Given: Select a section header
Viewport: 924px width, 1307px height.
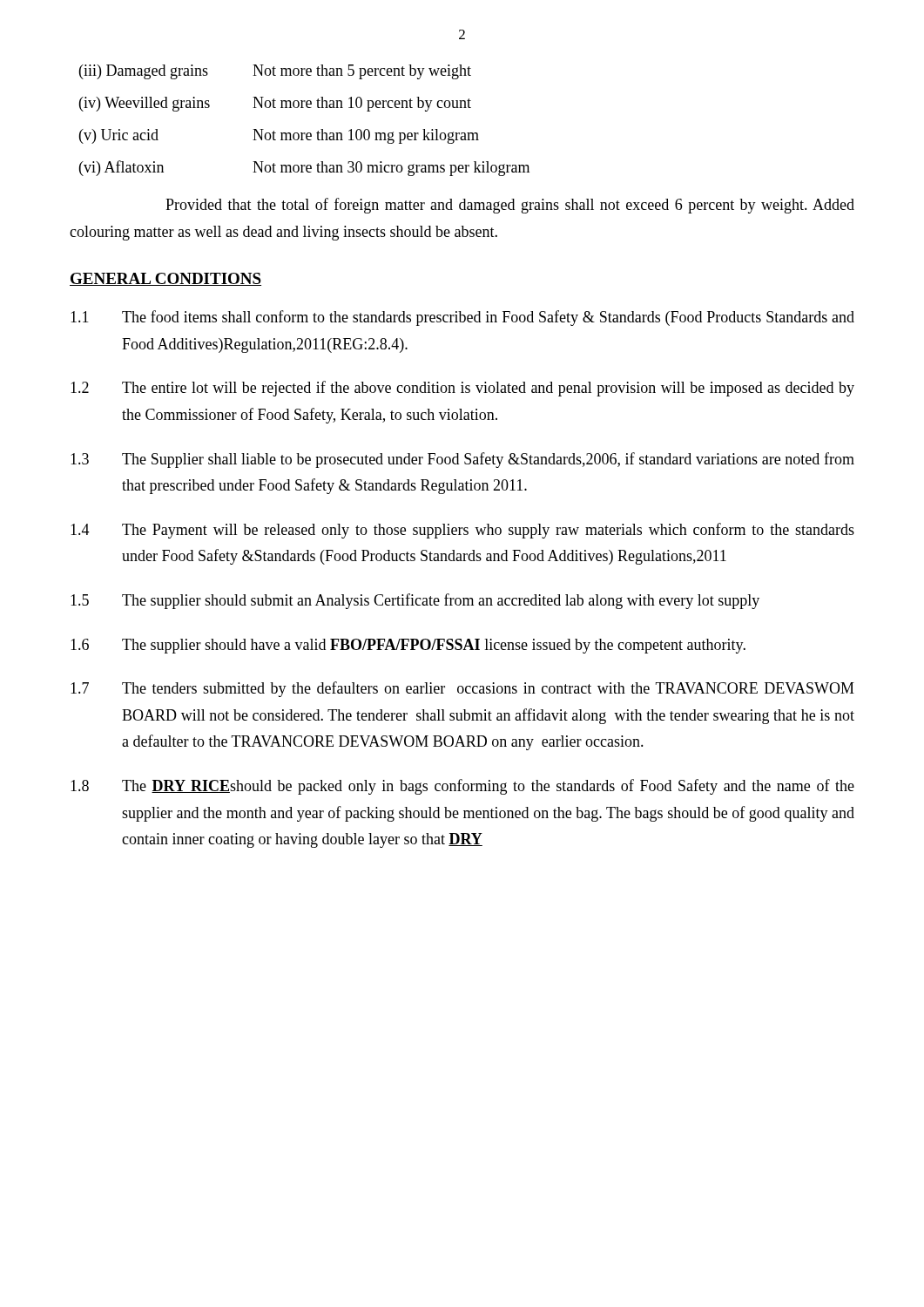Looking at the screenshot, I should (166, 279).
